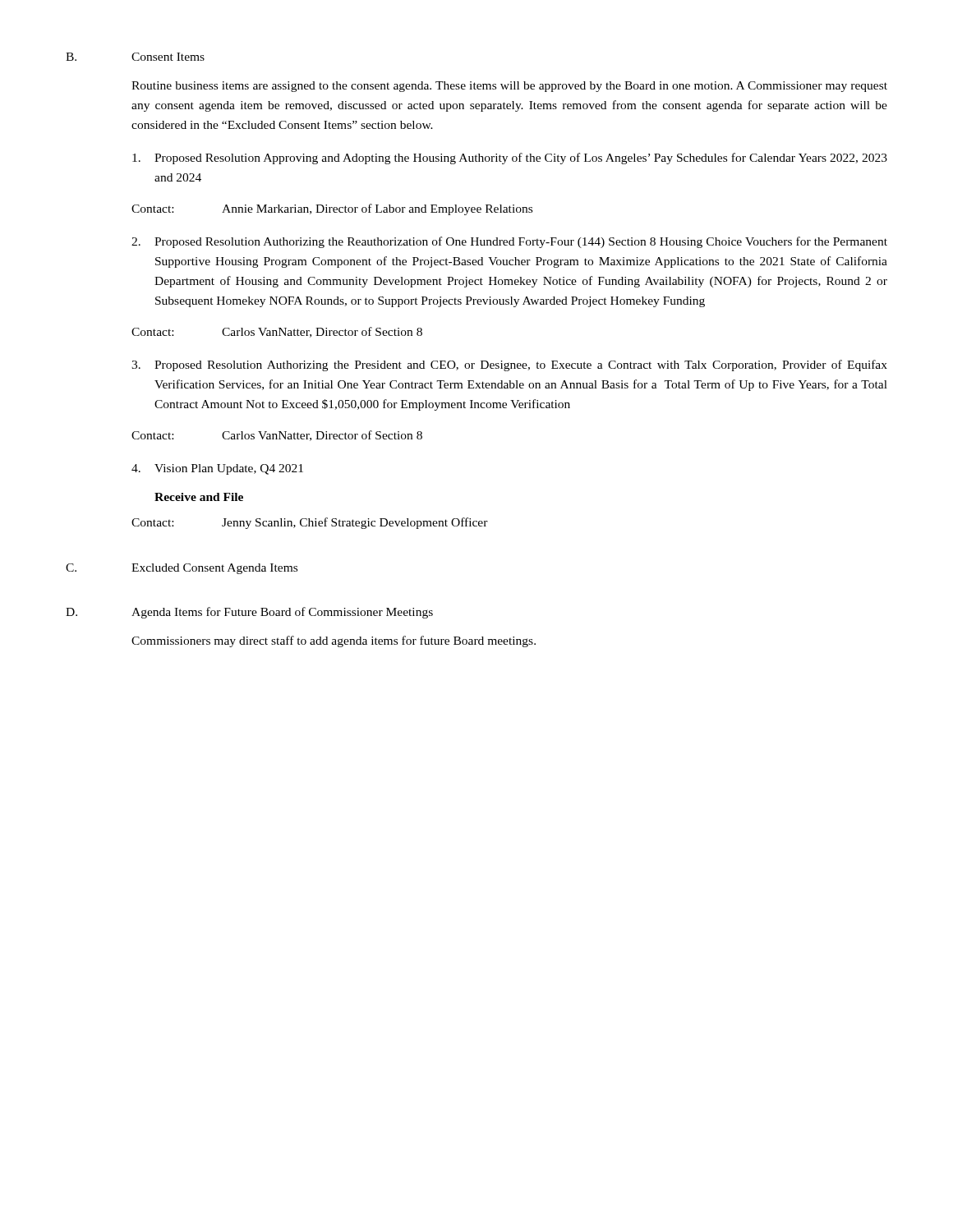Select the text block with the text "Commissioners may direct staff to add"
The width and height of the screenshot is (953, 1232).
(x=334, y=640)
